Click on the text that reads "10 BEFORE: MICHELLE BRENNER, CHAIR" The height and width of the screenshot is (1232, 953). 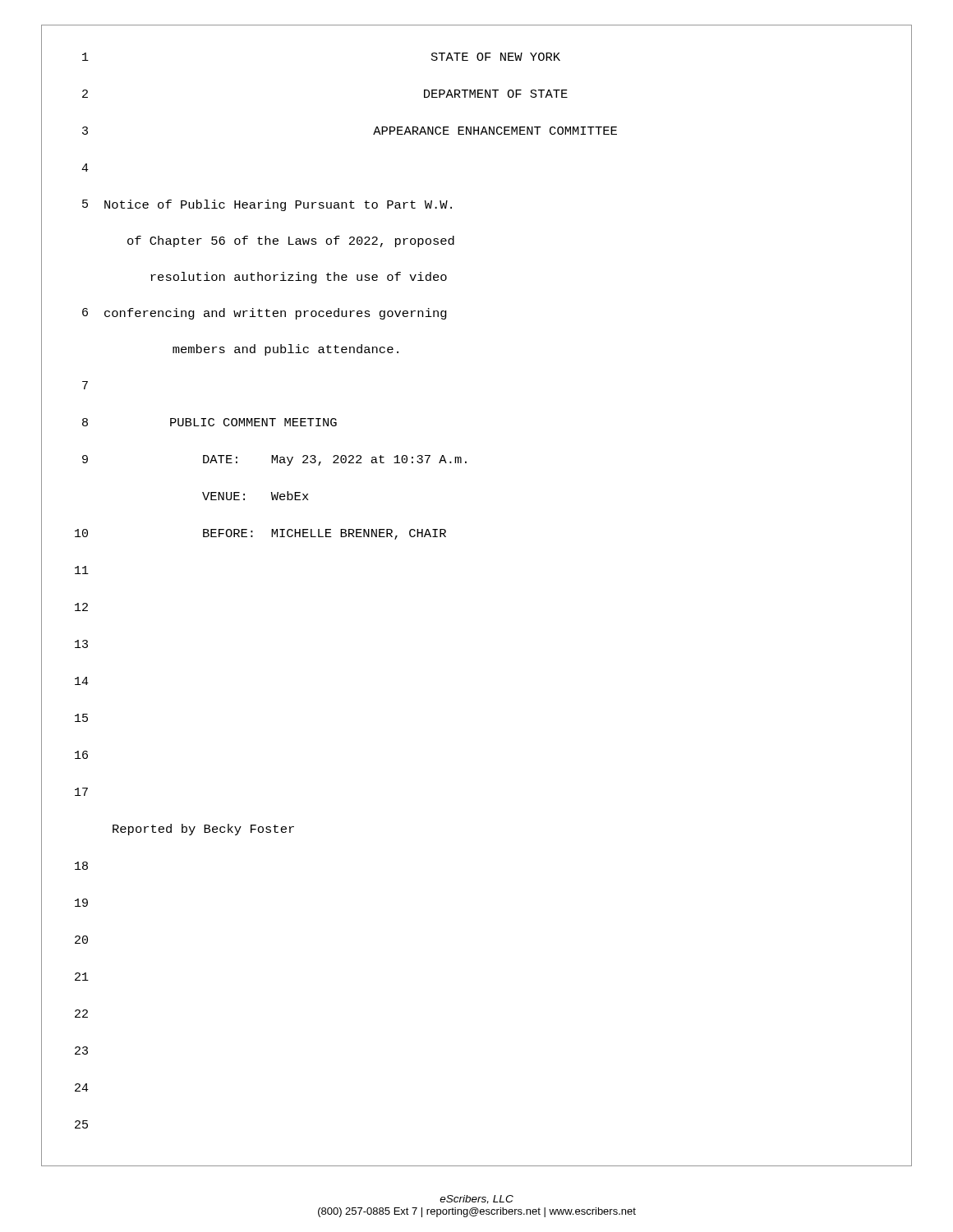(78, 534)
